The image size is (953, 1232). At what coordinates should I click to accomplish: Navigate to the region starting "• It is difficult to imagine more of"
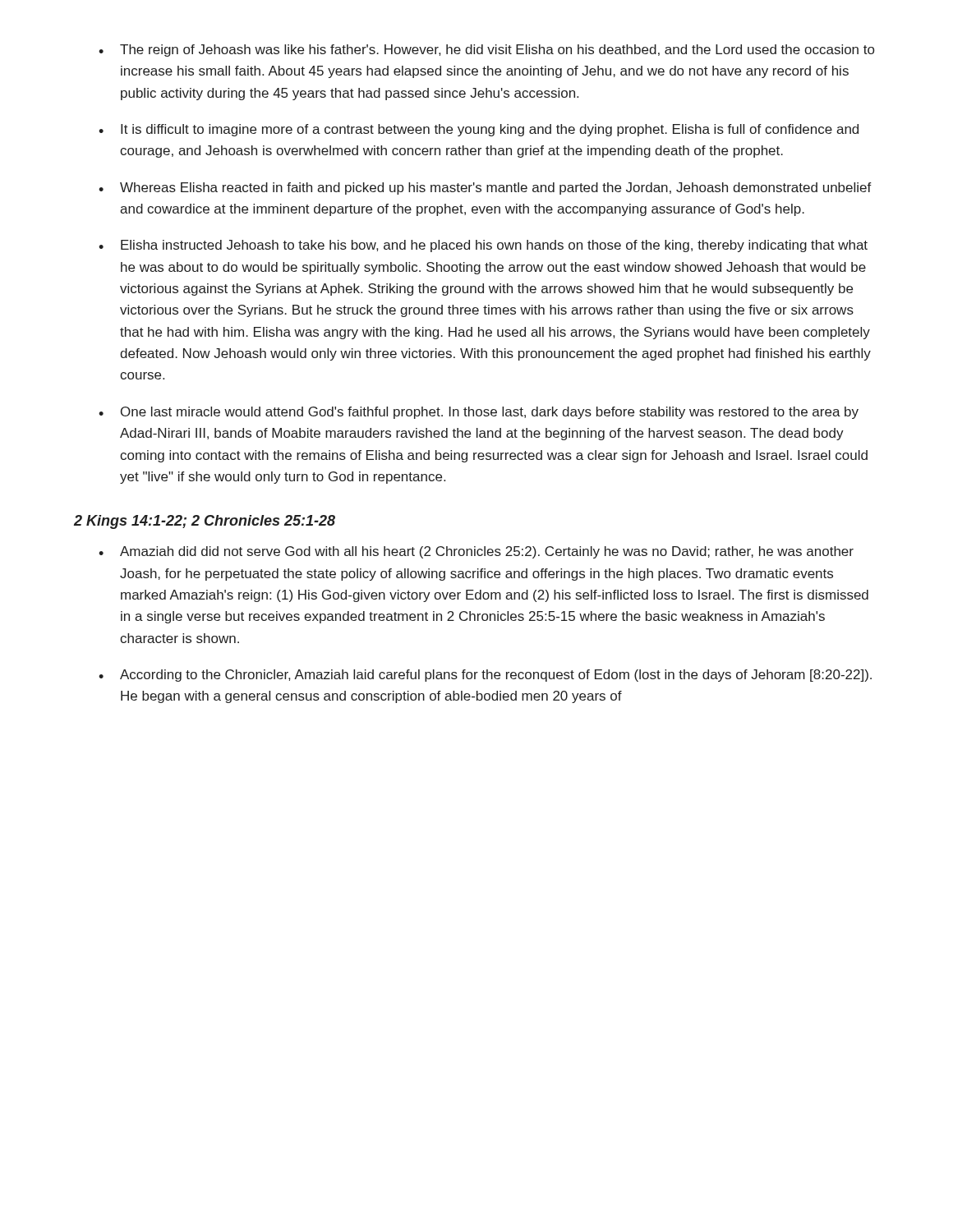point(489,141)
